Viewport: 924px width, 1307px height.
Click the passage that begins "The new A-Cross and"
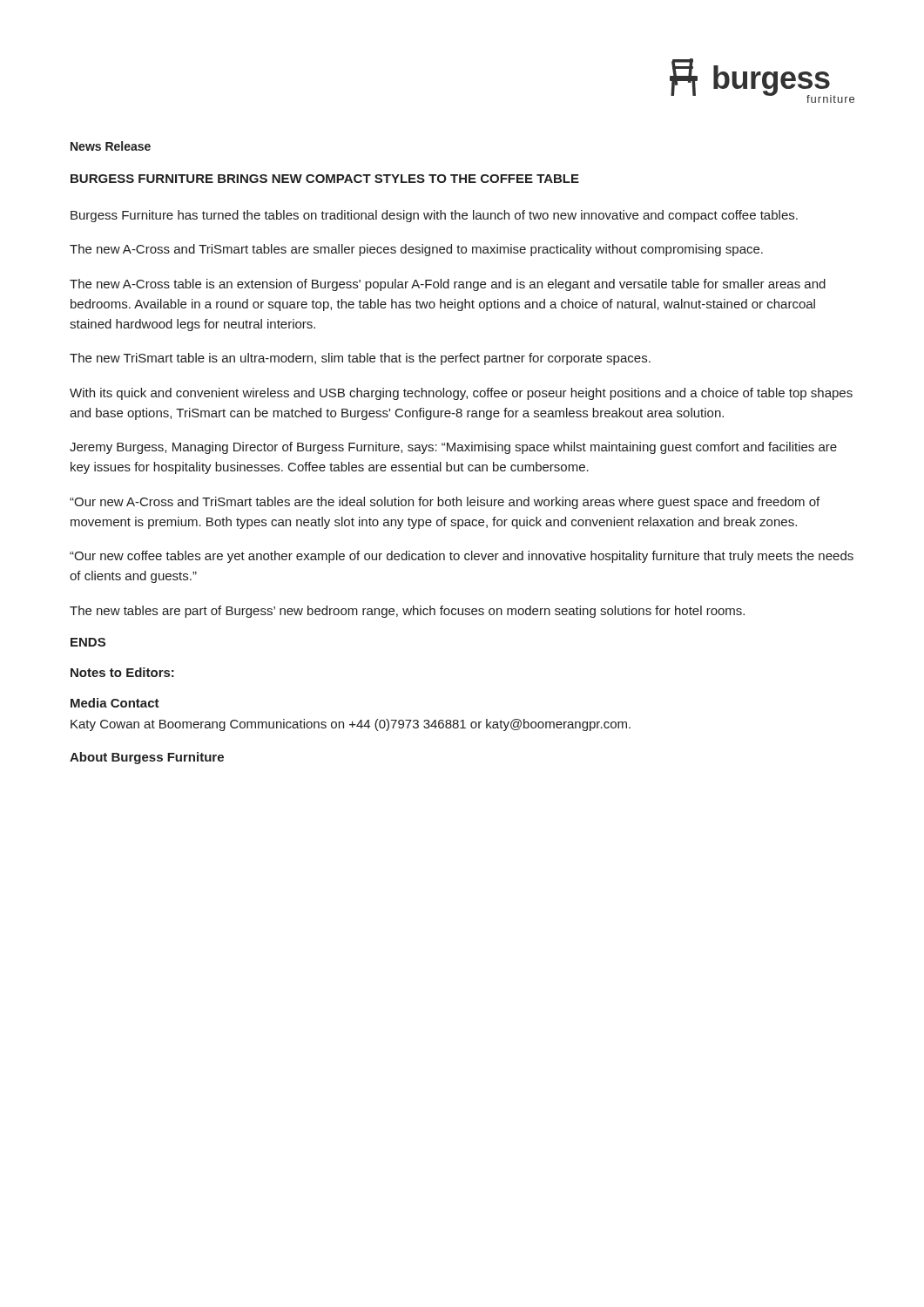pos(417,249)
